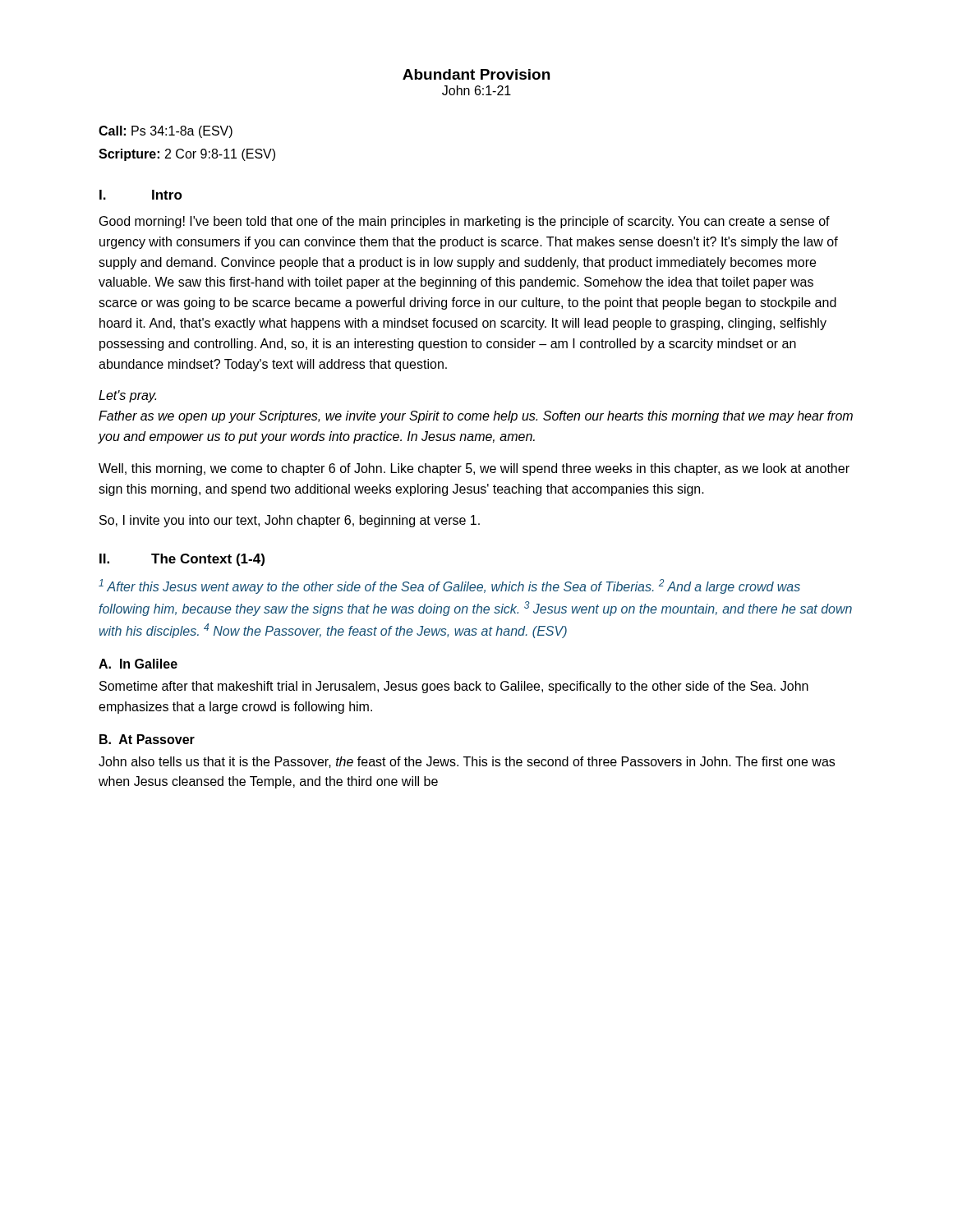Locate the text "B. At Passover"
The width and height of the screenshot is (953, 1232).
(147, 739)
